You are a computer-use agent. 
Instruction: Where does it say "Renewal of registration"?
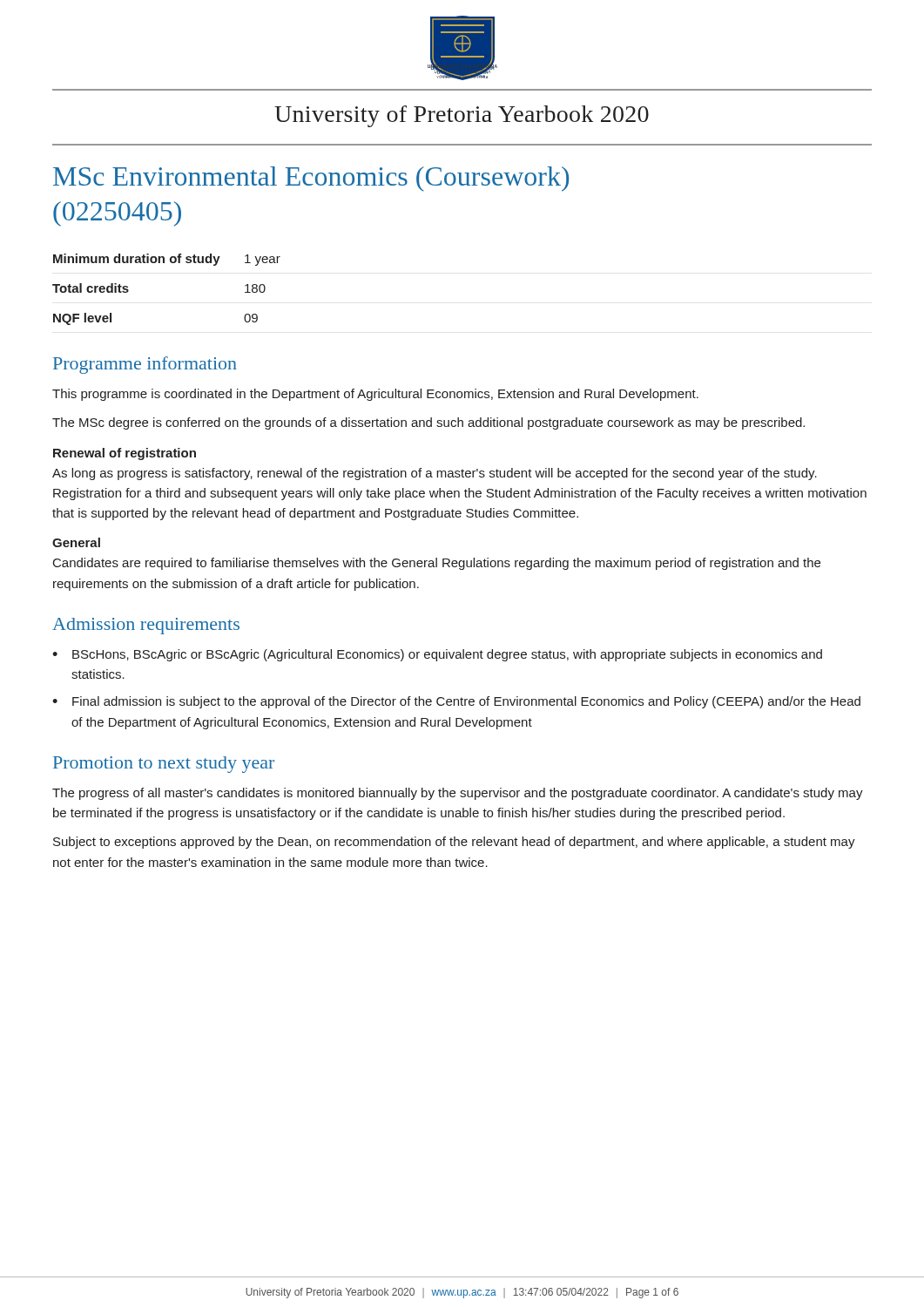click(125, 454)
